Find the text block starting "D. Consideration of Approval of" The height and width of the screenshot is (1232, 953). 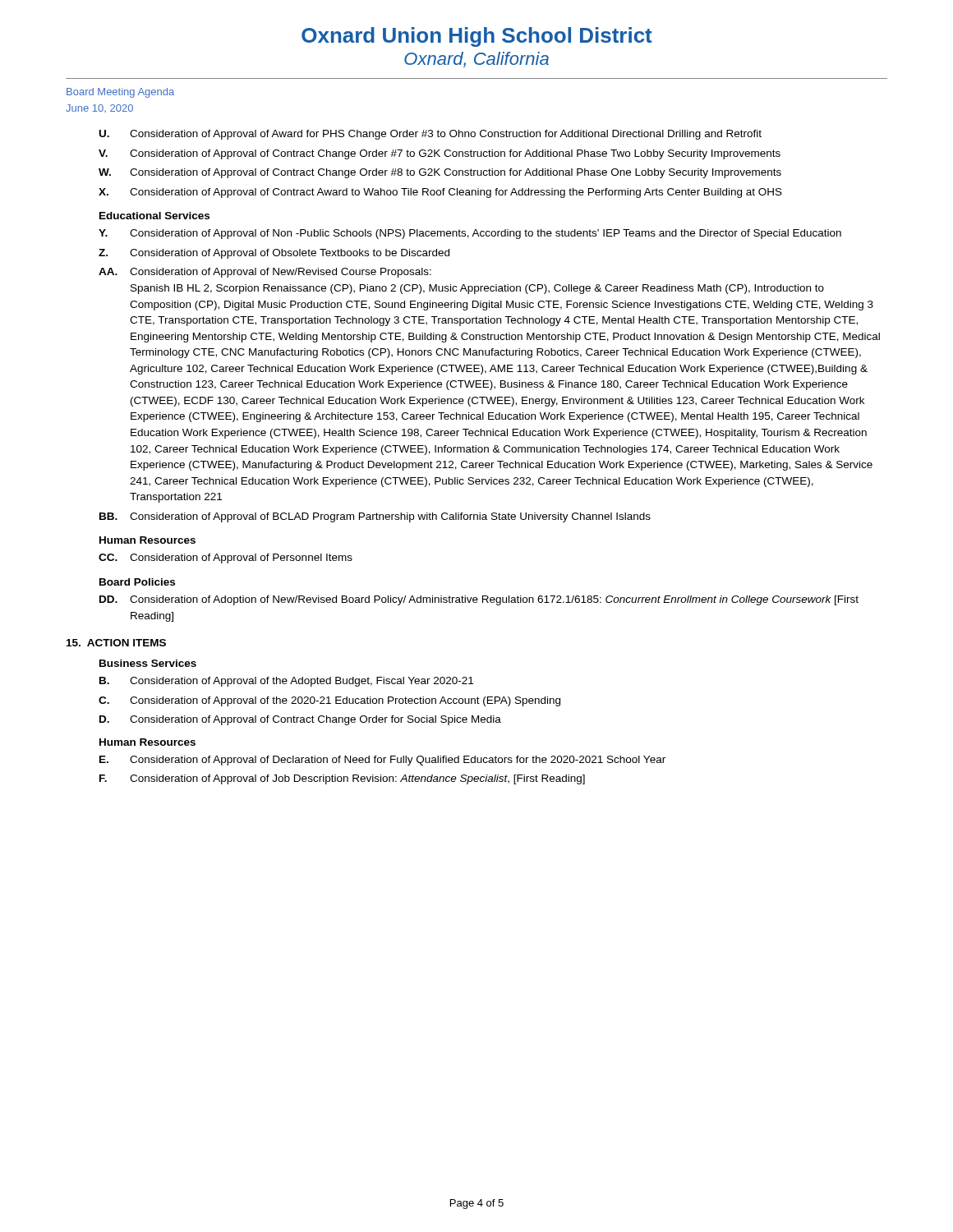point(493,719)
